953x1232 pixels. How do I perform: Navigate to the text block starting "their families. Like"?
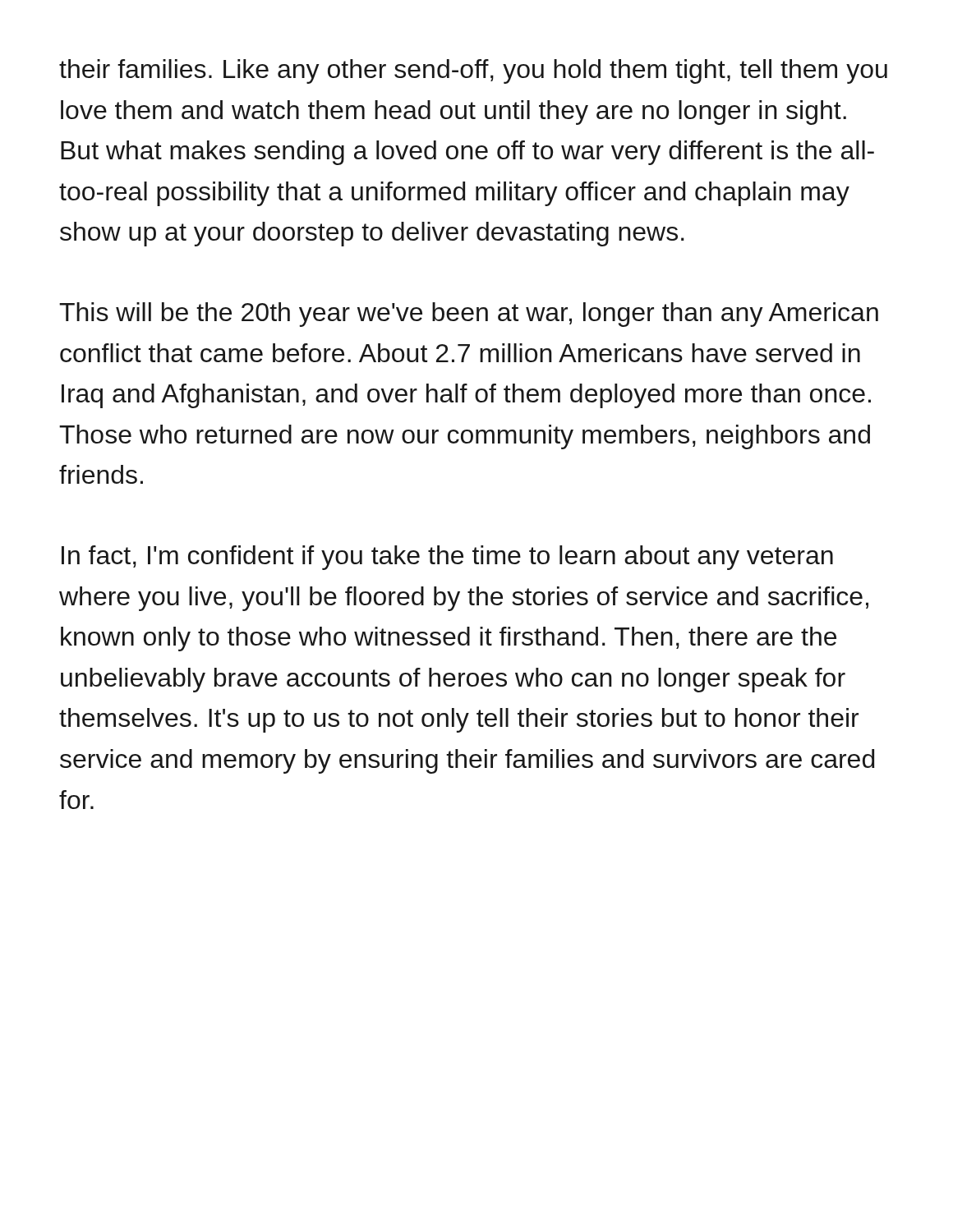point(474,150)
